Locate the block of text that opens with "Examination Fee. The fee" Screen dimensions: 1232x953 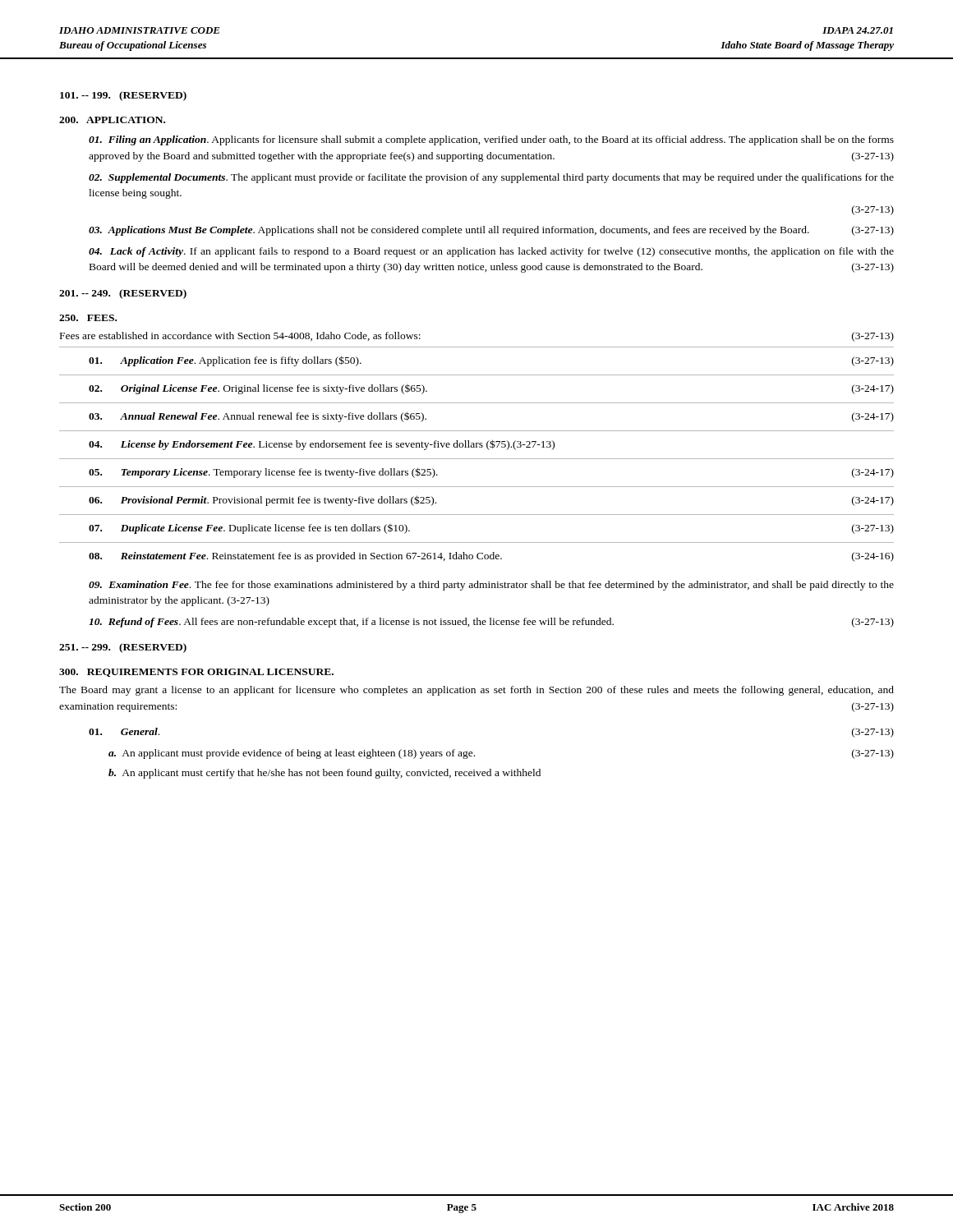click(491, 592)
